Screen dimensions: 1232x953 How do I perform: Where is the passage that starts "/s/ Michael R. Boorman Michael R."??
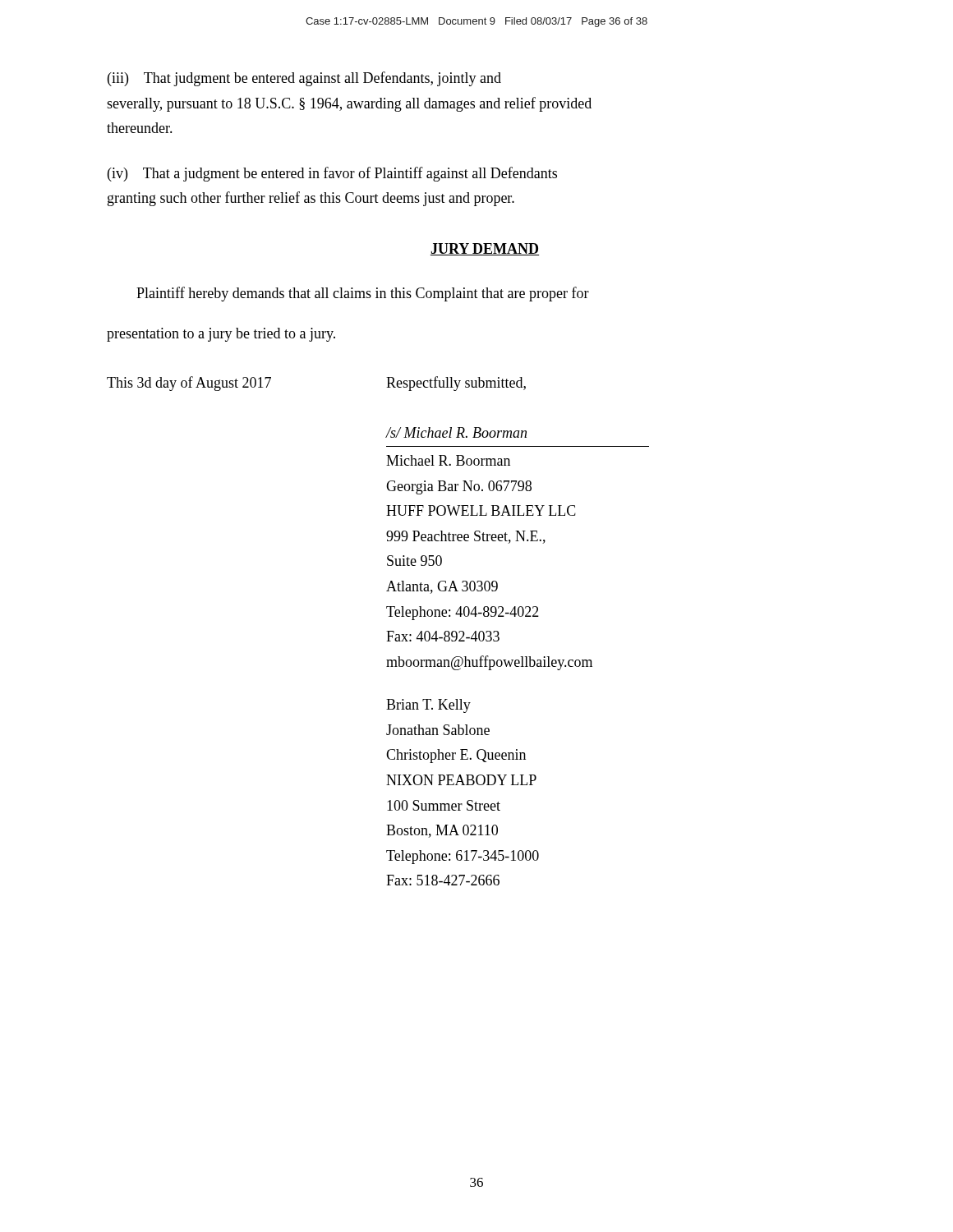pyautogui.click(x=518, y=545)
